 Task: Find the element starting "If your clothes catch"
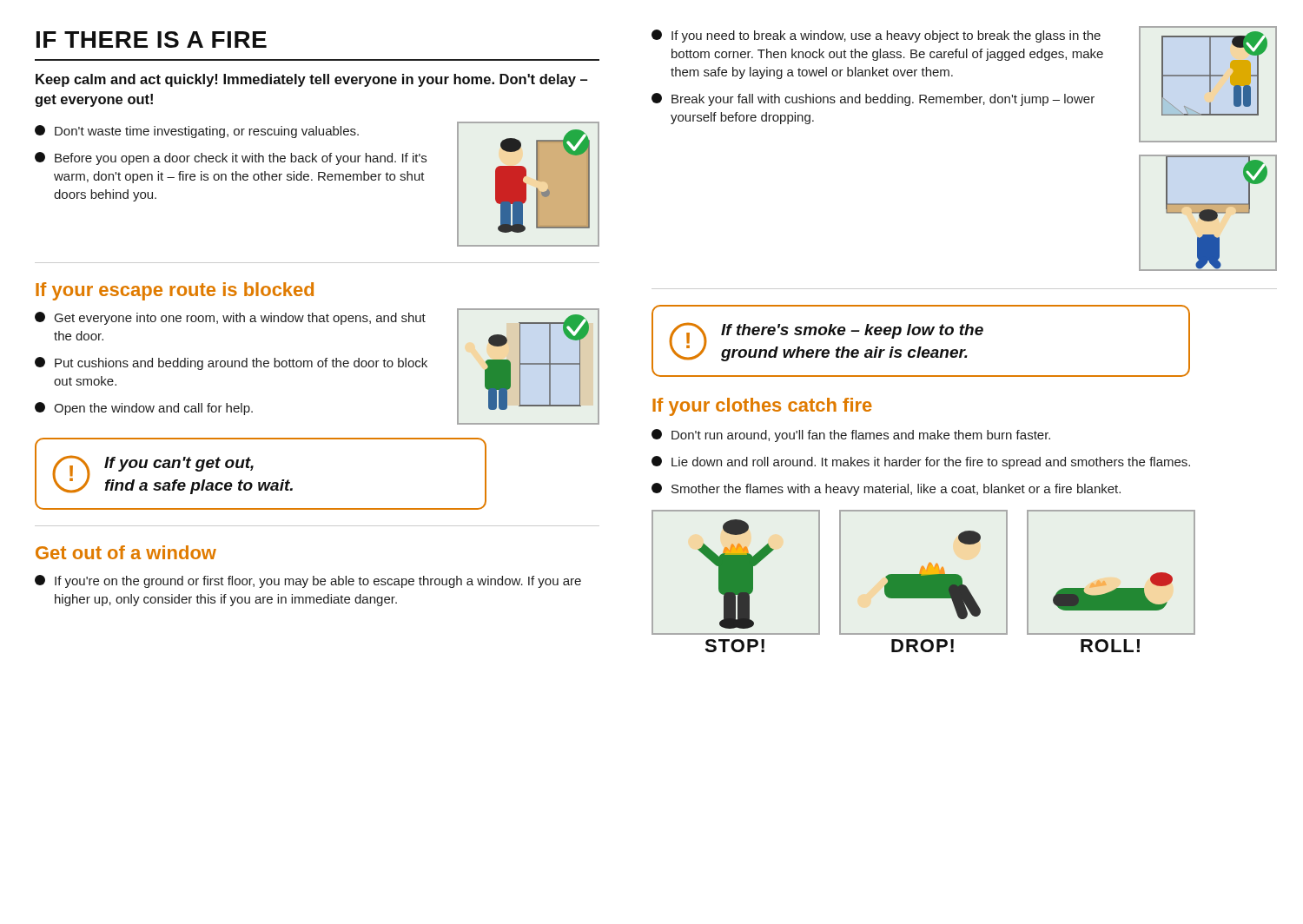point(762,405)
